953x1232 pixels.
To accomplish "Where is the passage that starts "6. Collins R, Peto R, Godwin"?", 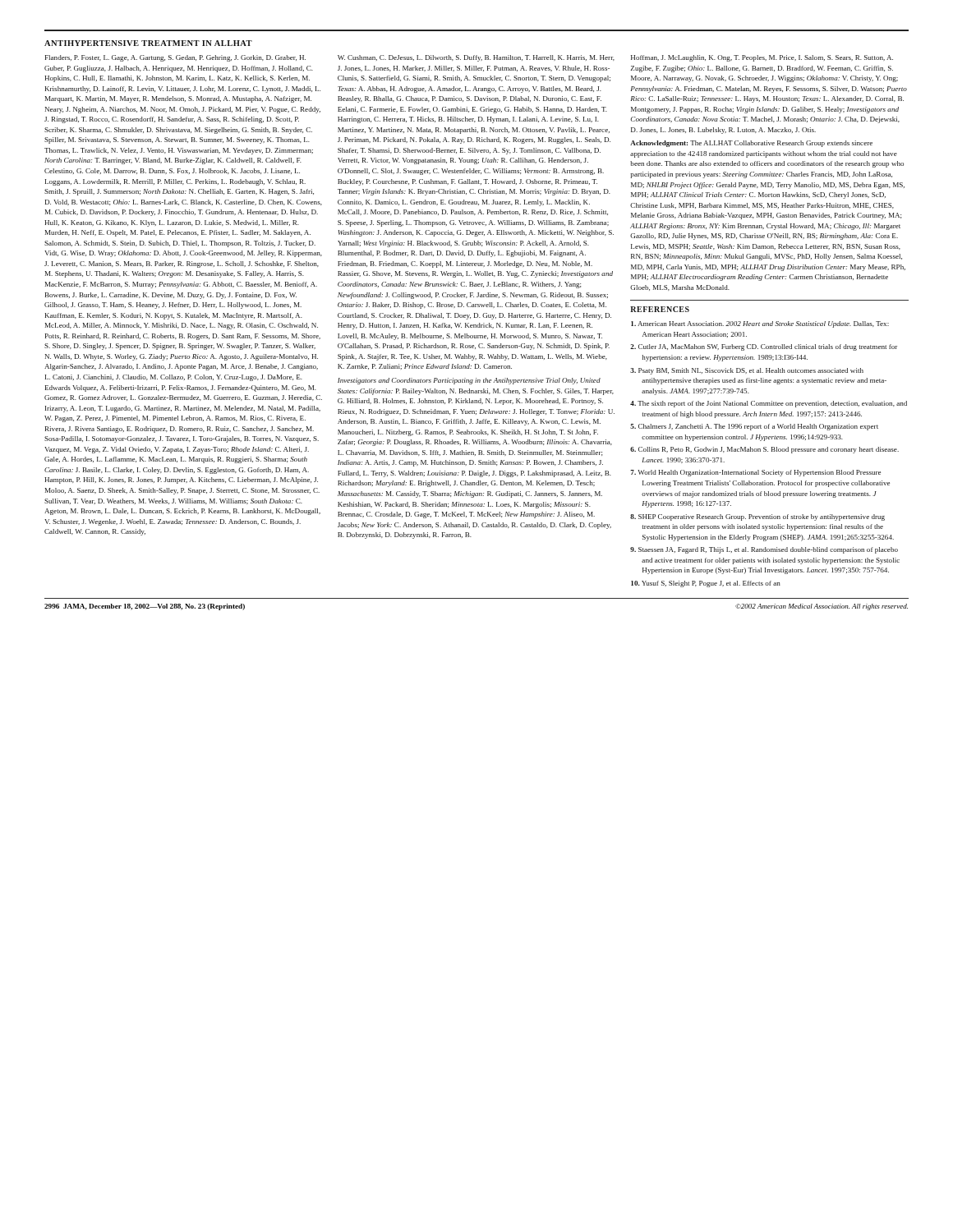I will 765,455.
